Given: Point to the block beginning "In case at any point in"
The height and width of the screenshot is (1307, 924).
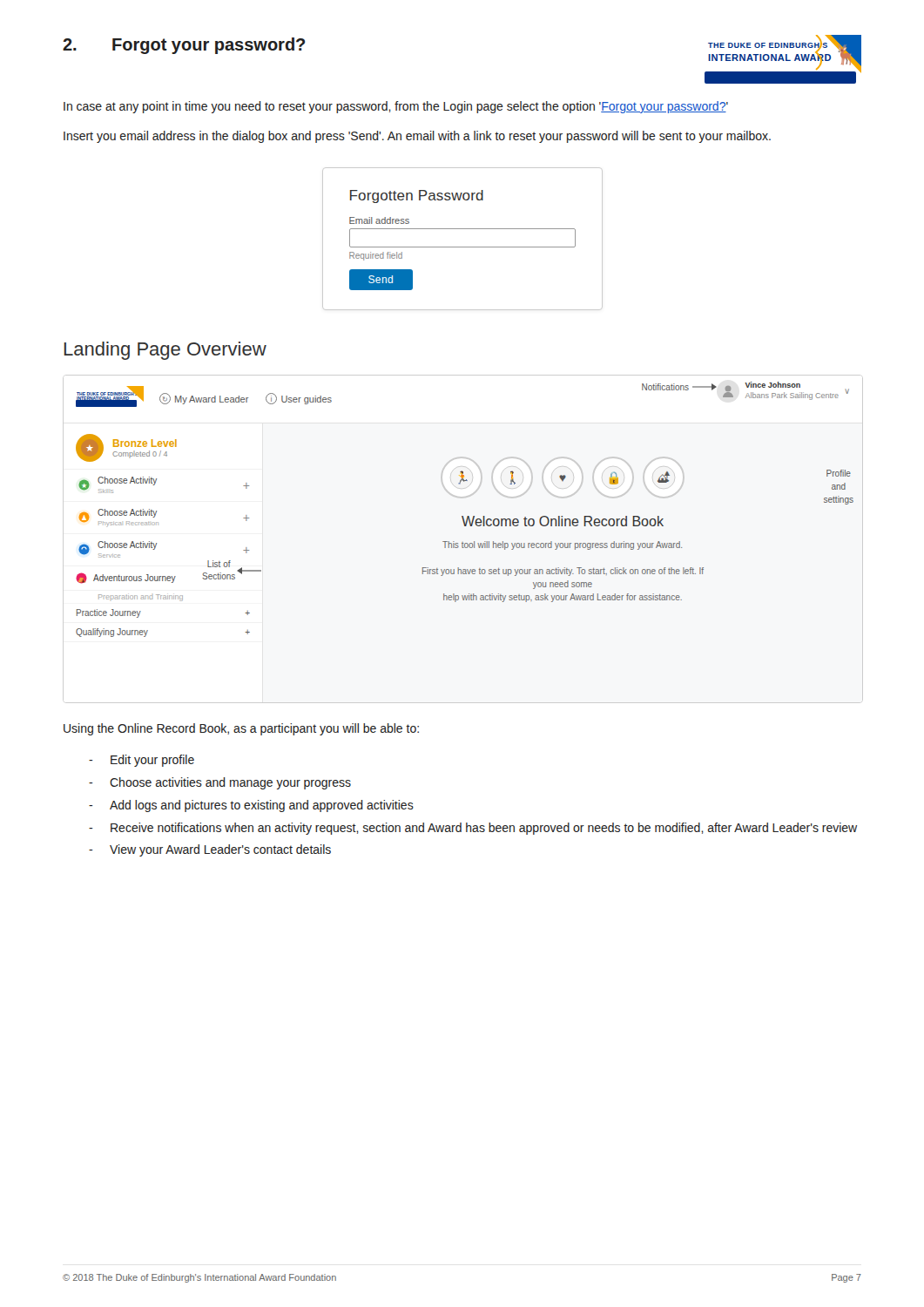Looking at the screenshot, I should pyautogui.click(x=395, y=106).
